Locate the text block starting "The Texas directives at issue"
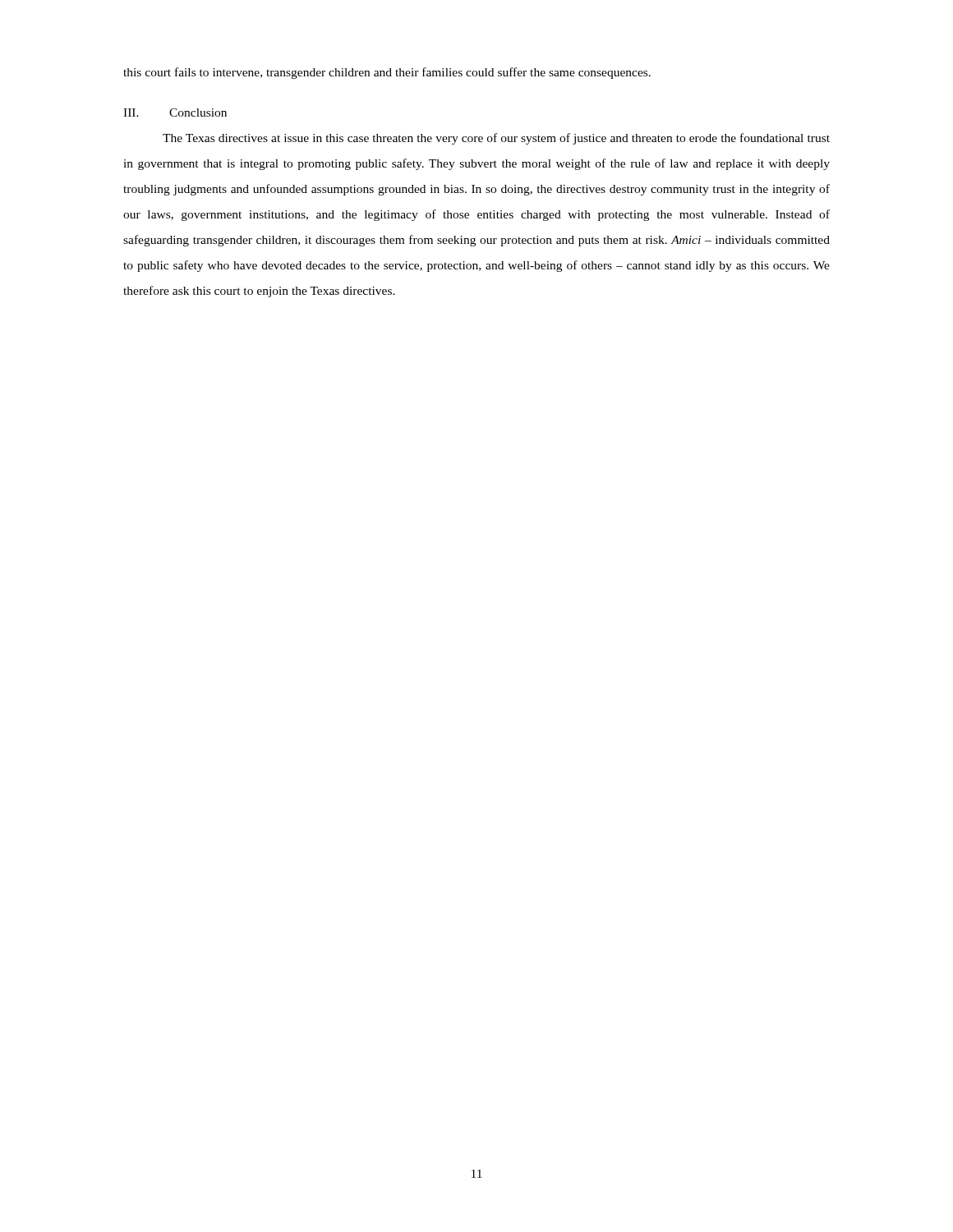This screenshot has height=1232, width=953. pos(476,214)
